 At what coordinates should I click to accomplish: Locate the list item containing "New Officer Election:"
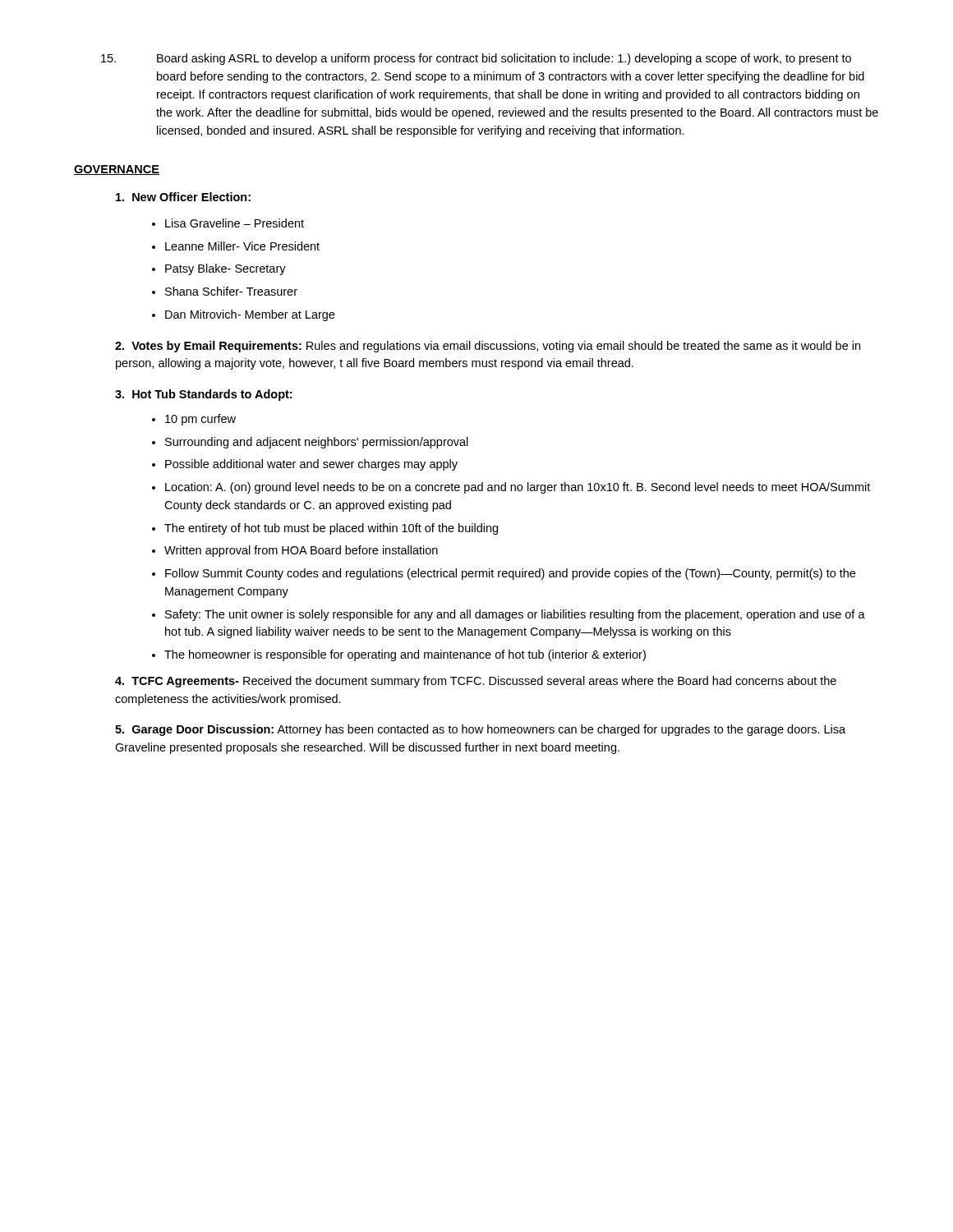[183, 197]
